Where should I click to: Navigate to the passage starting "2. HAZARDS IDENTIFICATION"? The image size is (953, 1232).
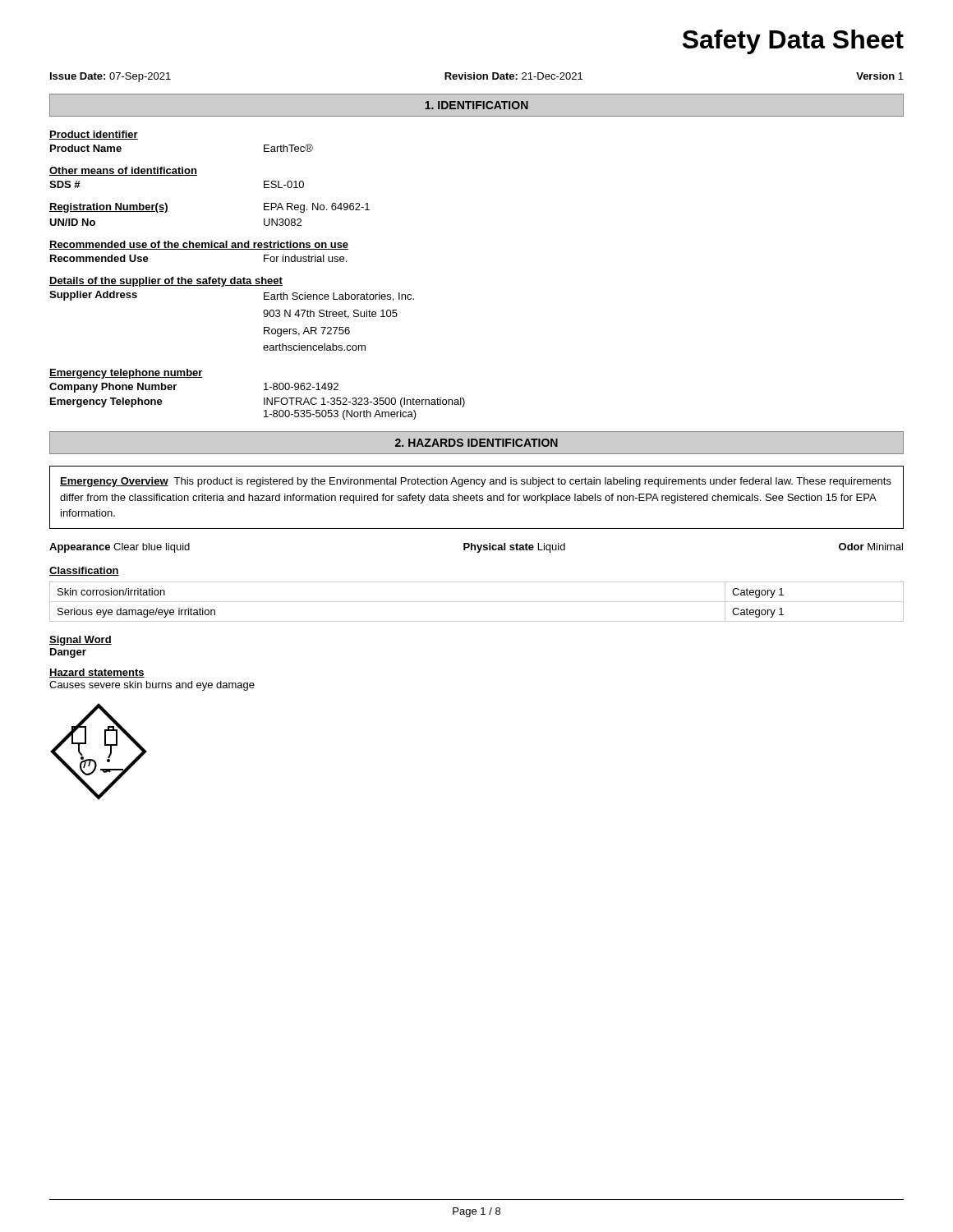[x=476, y=443]
